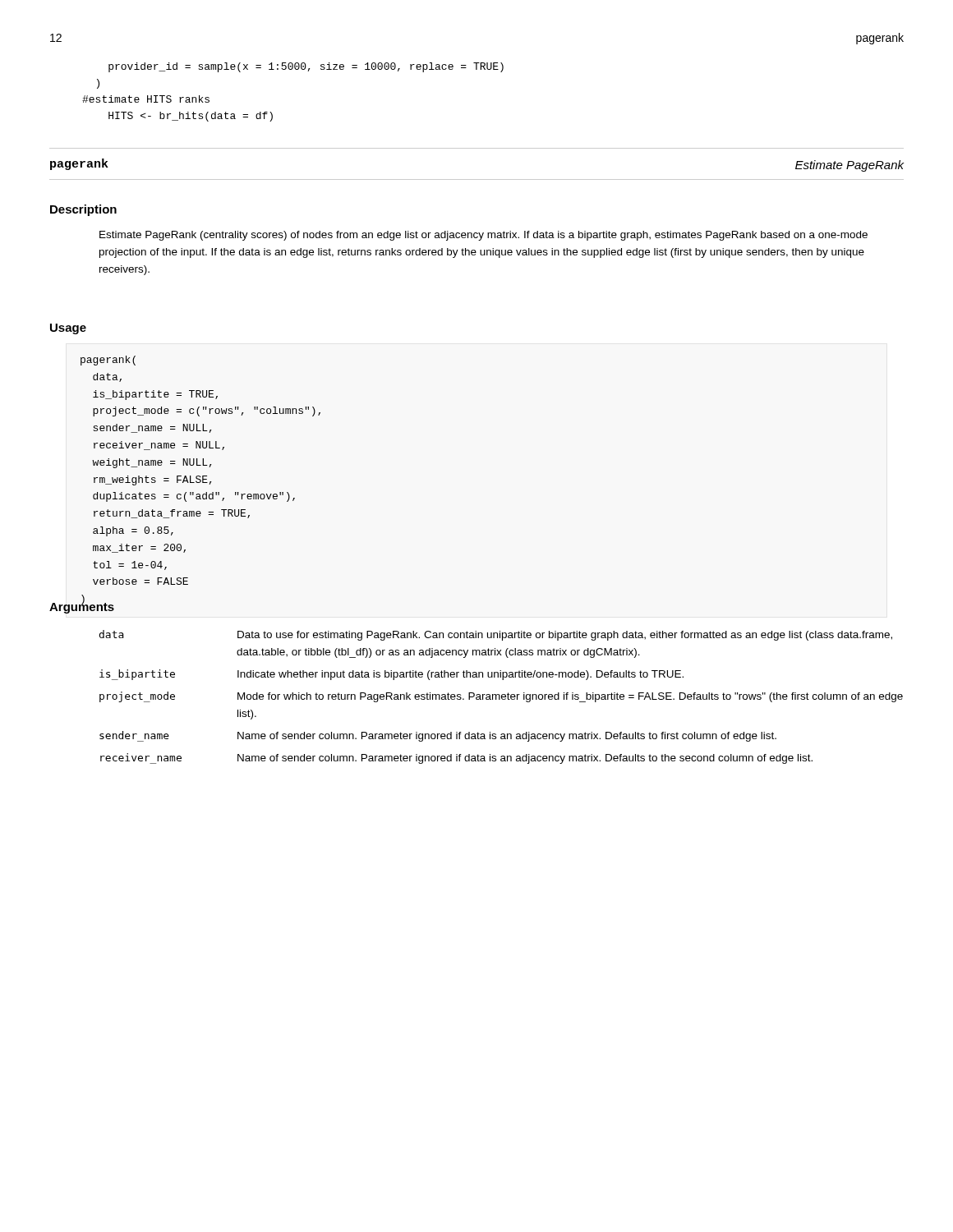The width and height of the screenshot is (953, 1232).
Task: Find the block starting "pagerank Estimate PageRank"
Action: click(82, 165)
